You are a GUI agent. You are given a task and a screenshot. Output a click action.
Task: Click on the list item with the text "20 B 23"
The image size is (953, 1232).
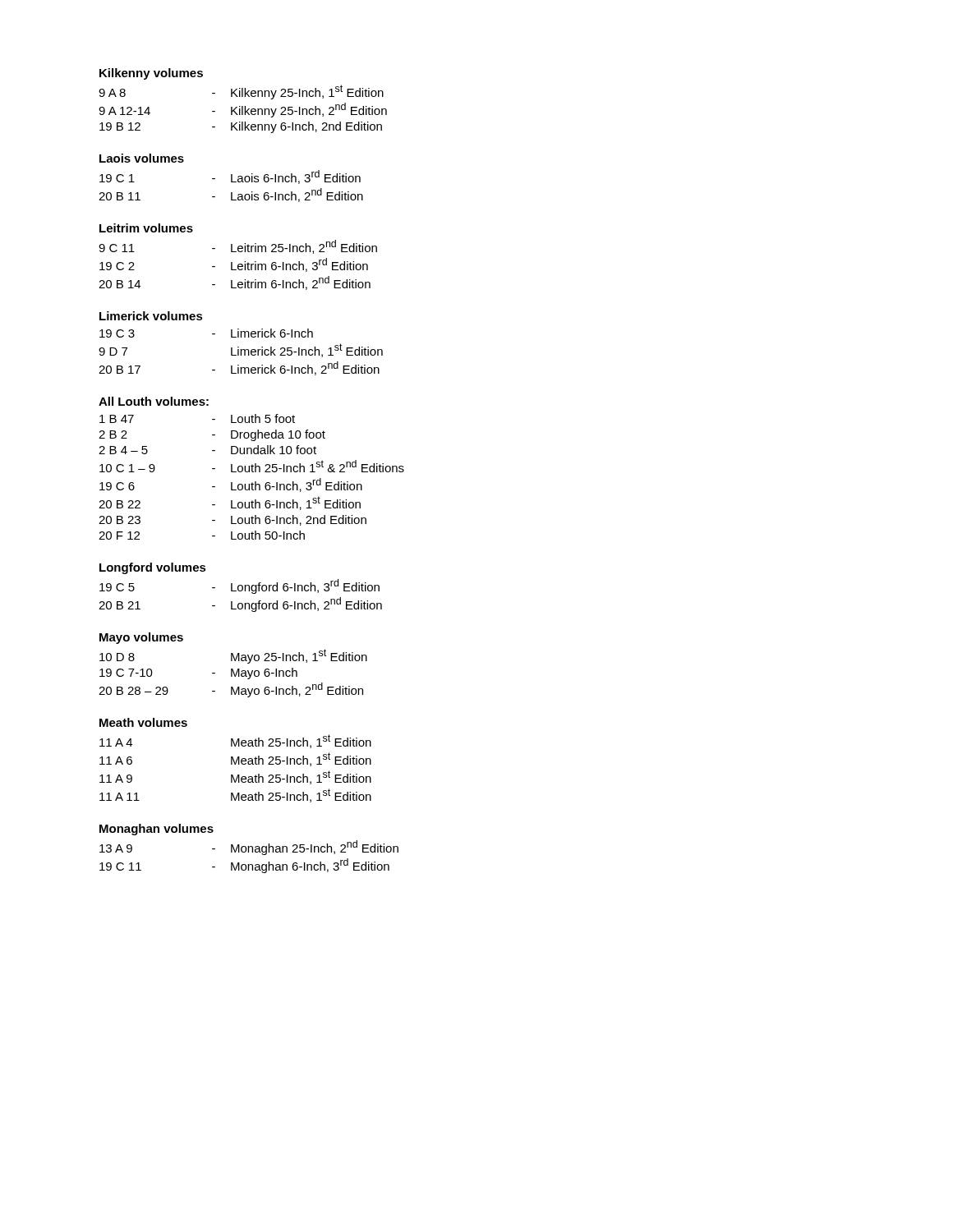[232, 520]
